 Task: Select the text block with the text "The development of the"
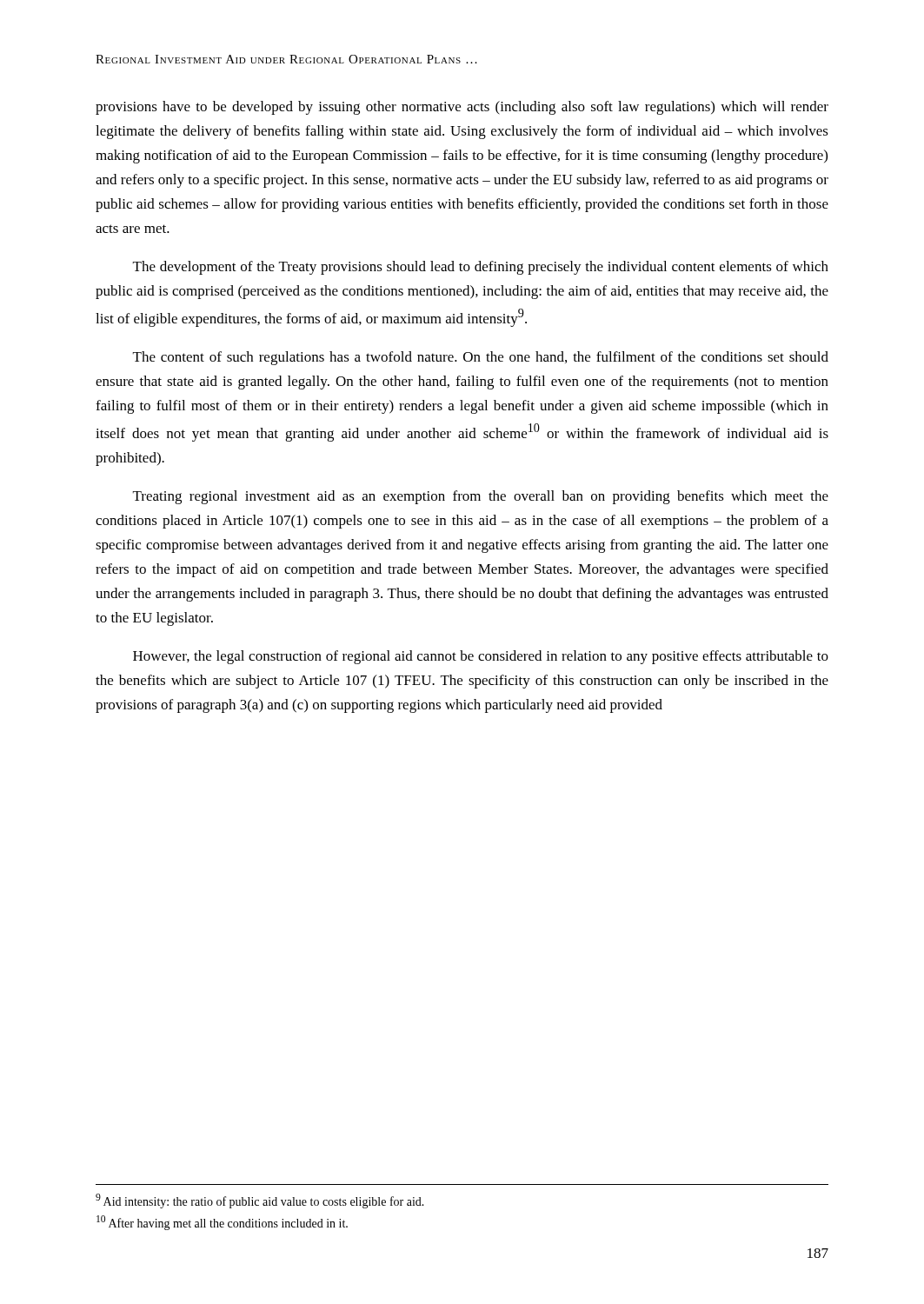point(462,293)
